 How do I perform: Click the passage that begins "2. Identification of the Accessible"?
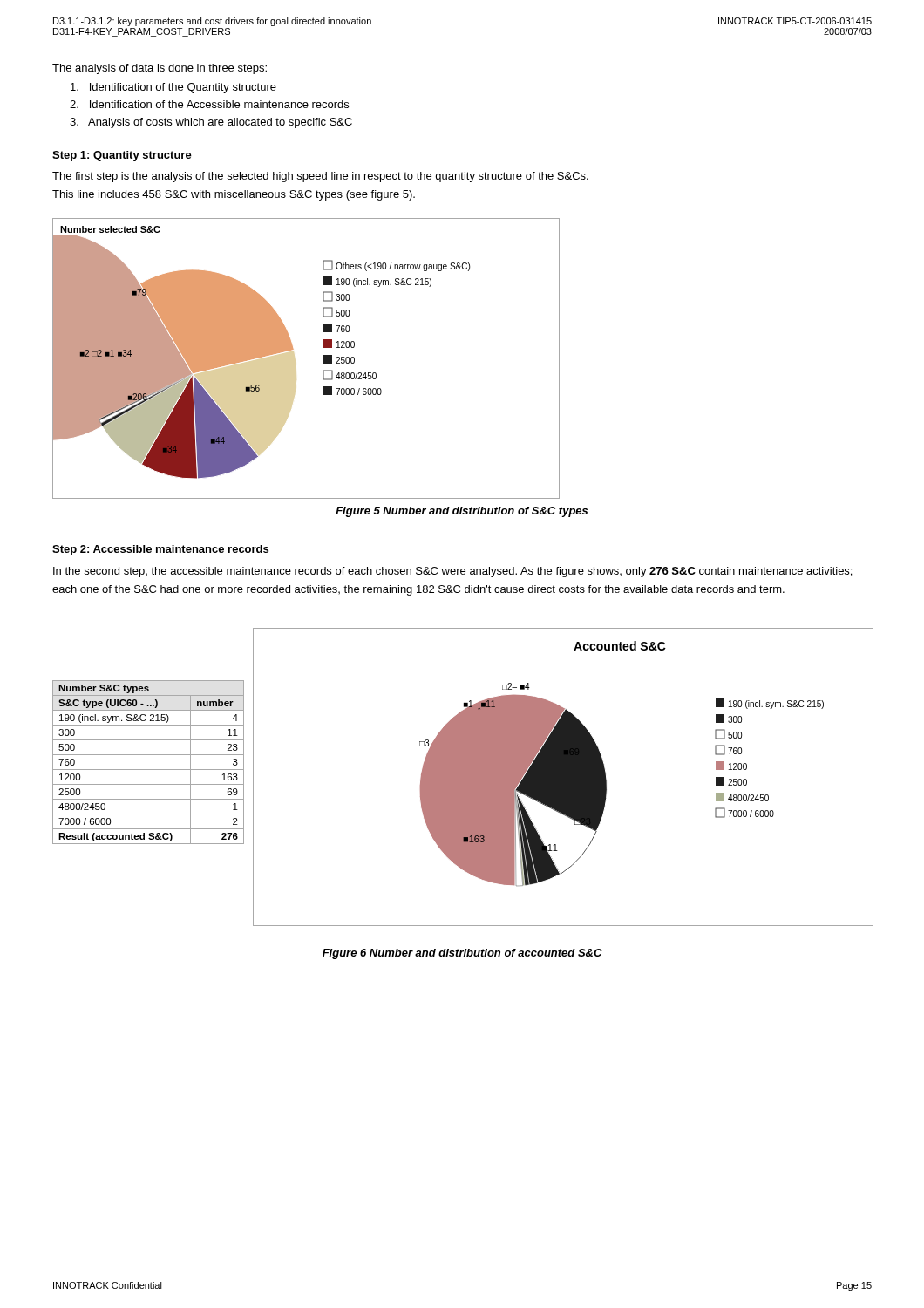pyautogui.click(x=210, y=104)
